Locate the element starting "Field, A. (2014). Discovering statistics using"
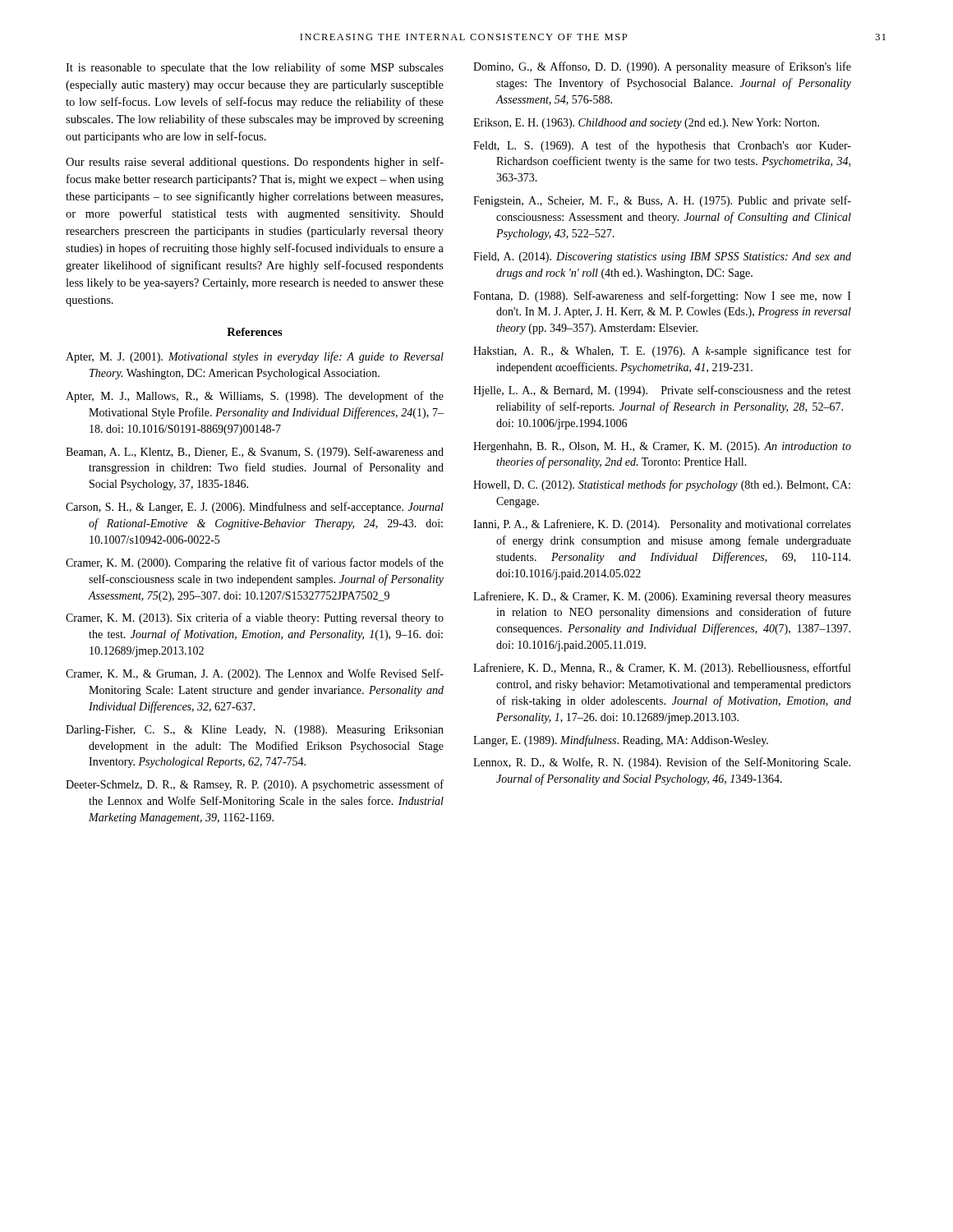The image size is (953, 1232). (662, 265)
